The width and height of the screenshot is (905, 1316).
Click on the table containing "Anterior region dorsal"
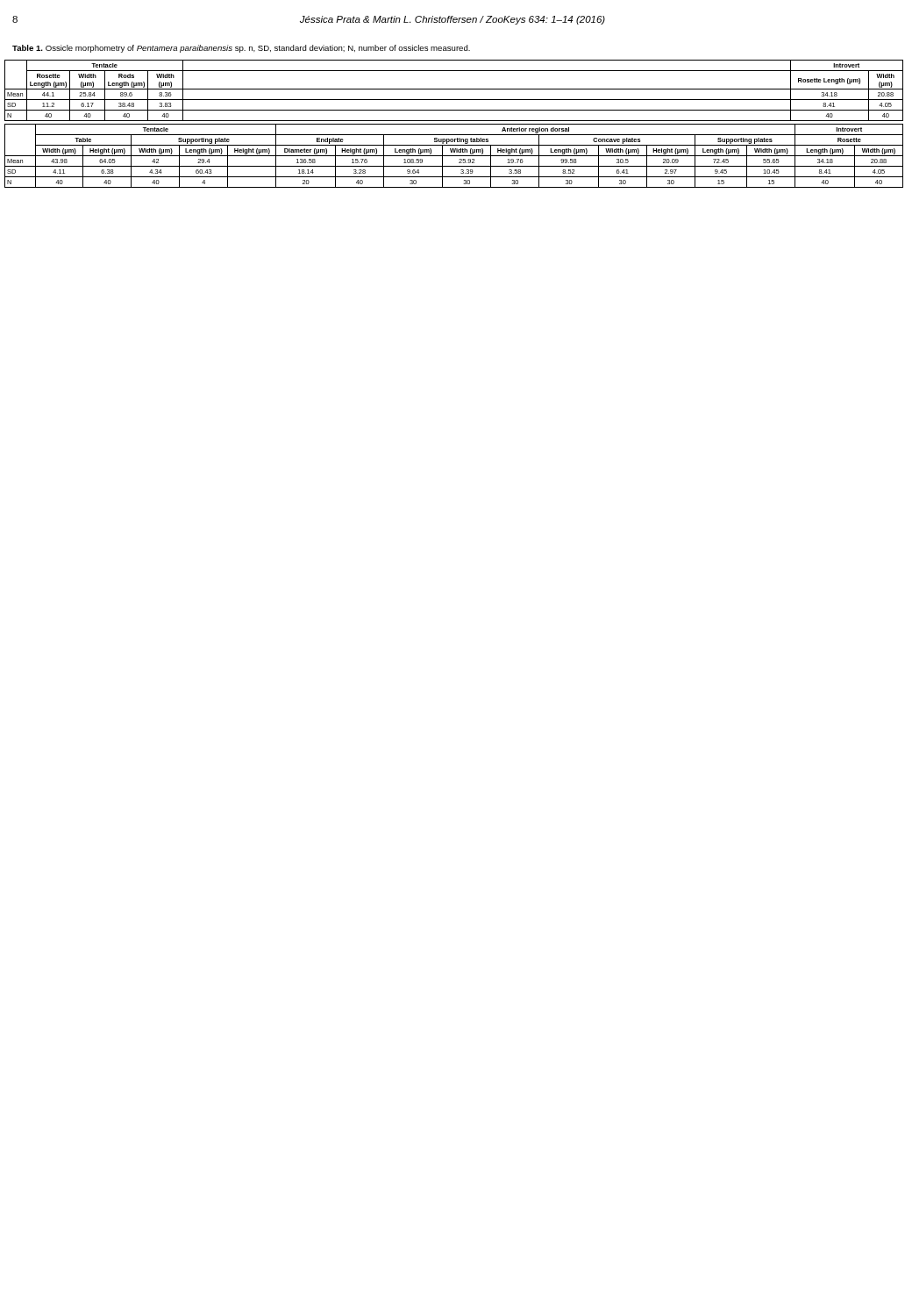(455, 78)
